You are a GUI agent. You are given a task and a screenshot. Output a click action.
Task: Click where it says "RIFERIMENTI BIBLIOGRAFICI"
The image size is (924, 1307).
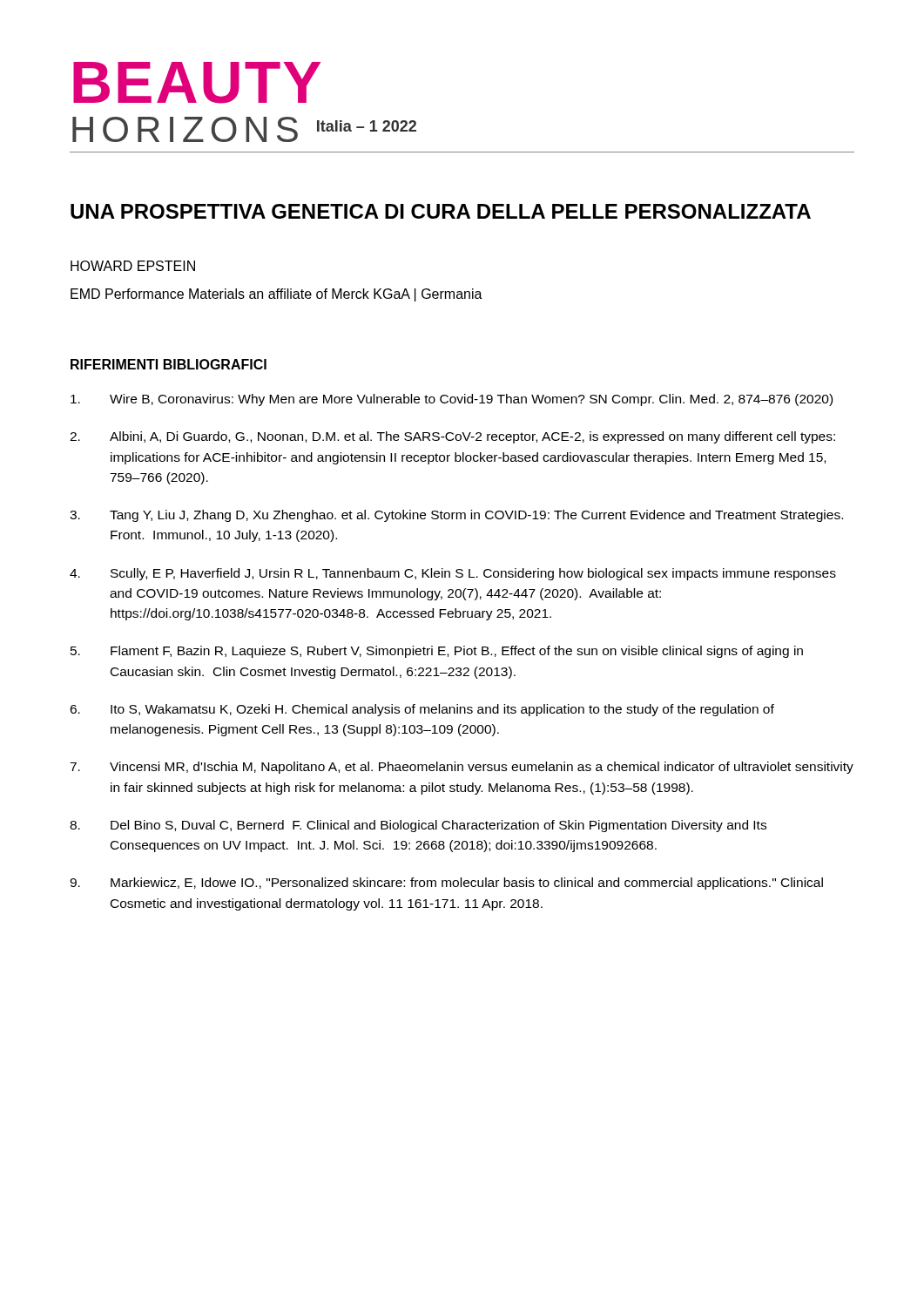coord(168,365)
